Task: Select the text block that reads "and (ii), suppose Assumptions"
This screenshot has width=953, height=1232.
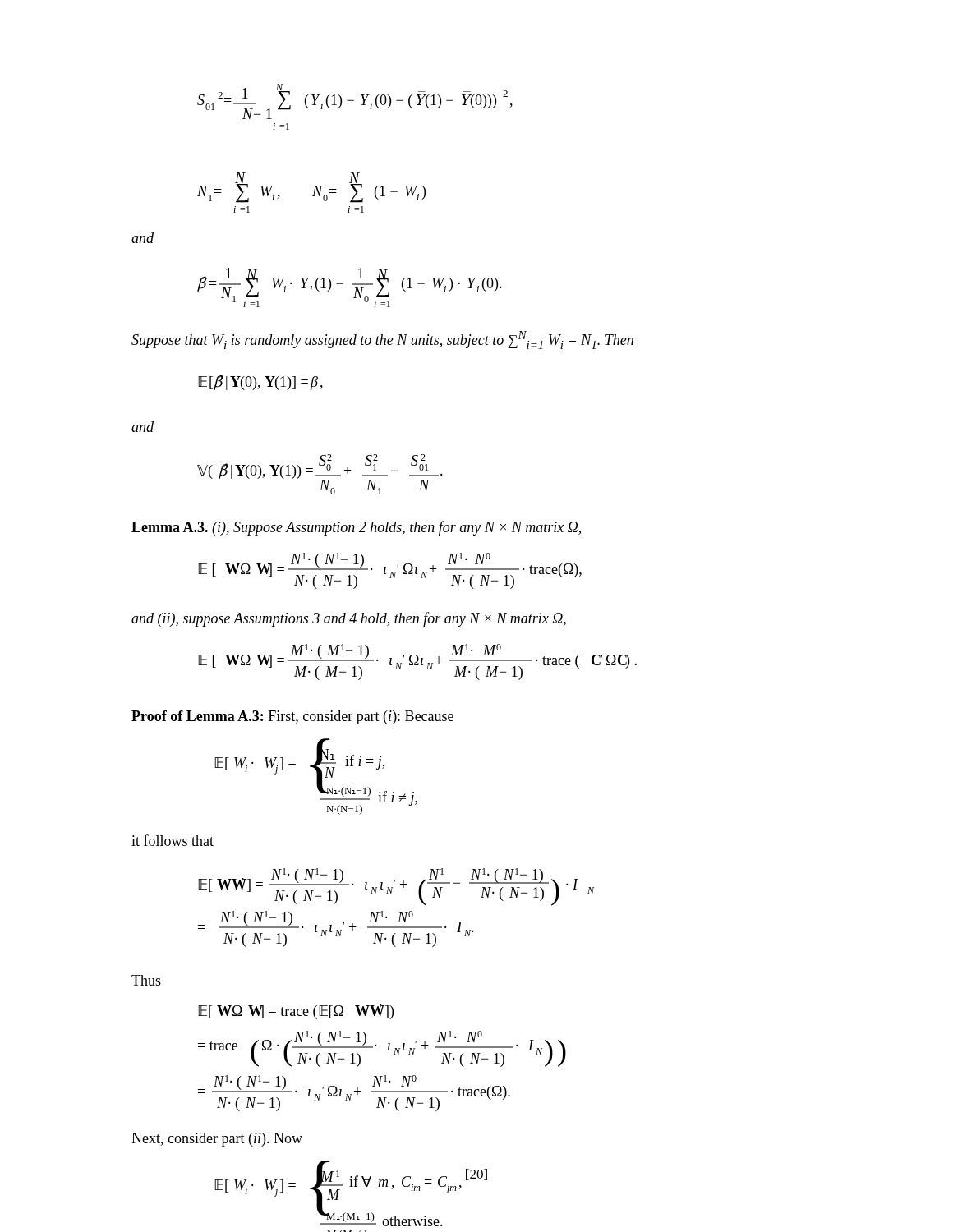Action: tap(349, 618)
